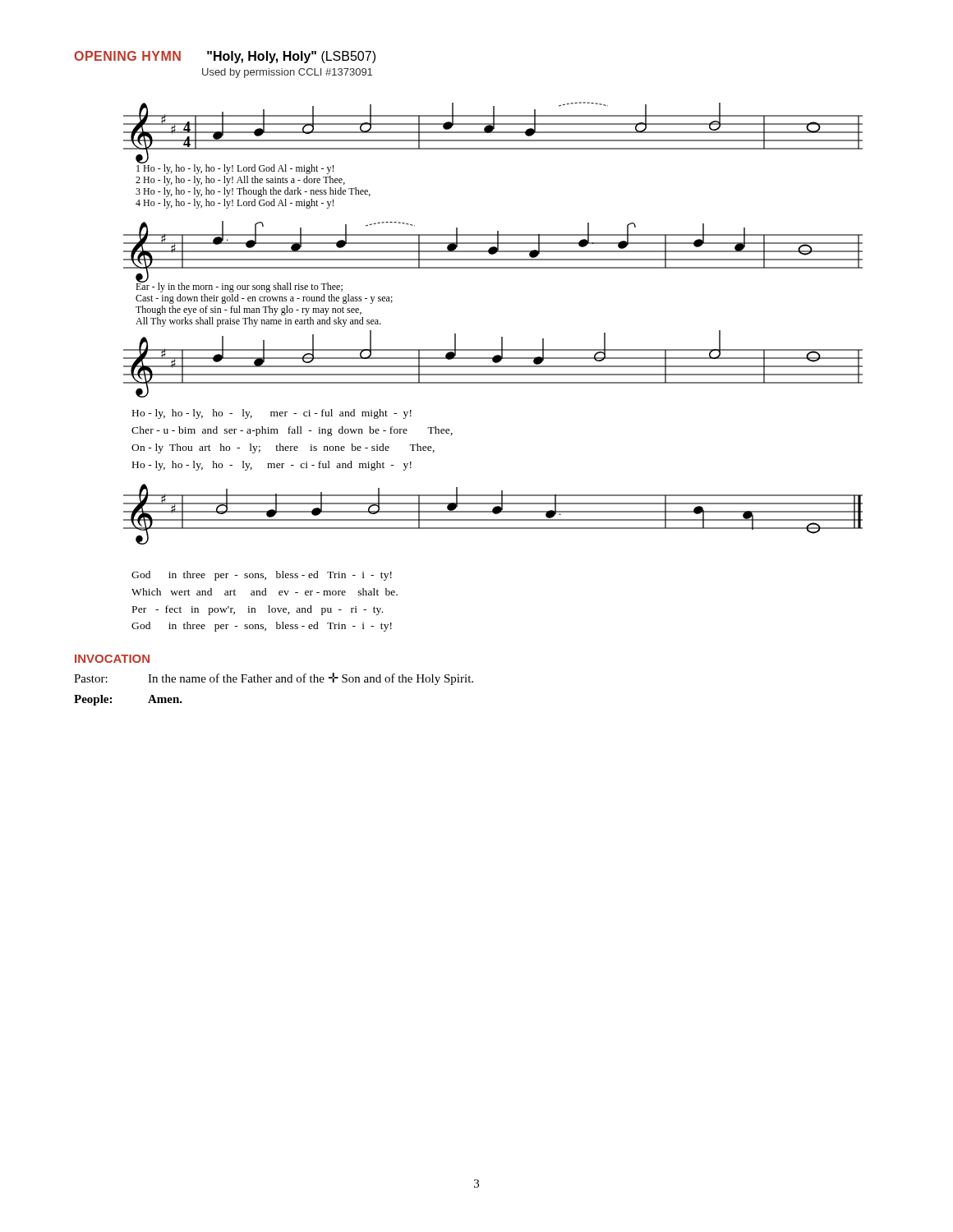Locate the illustration

476,359
